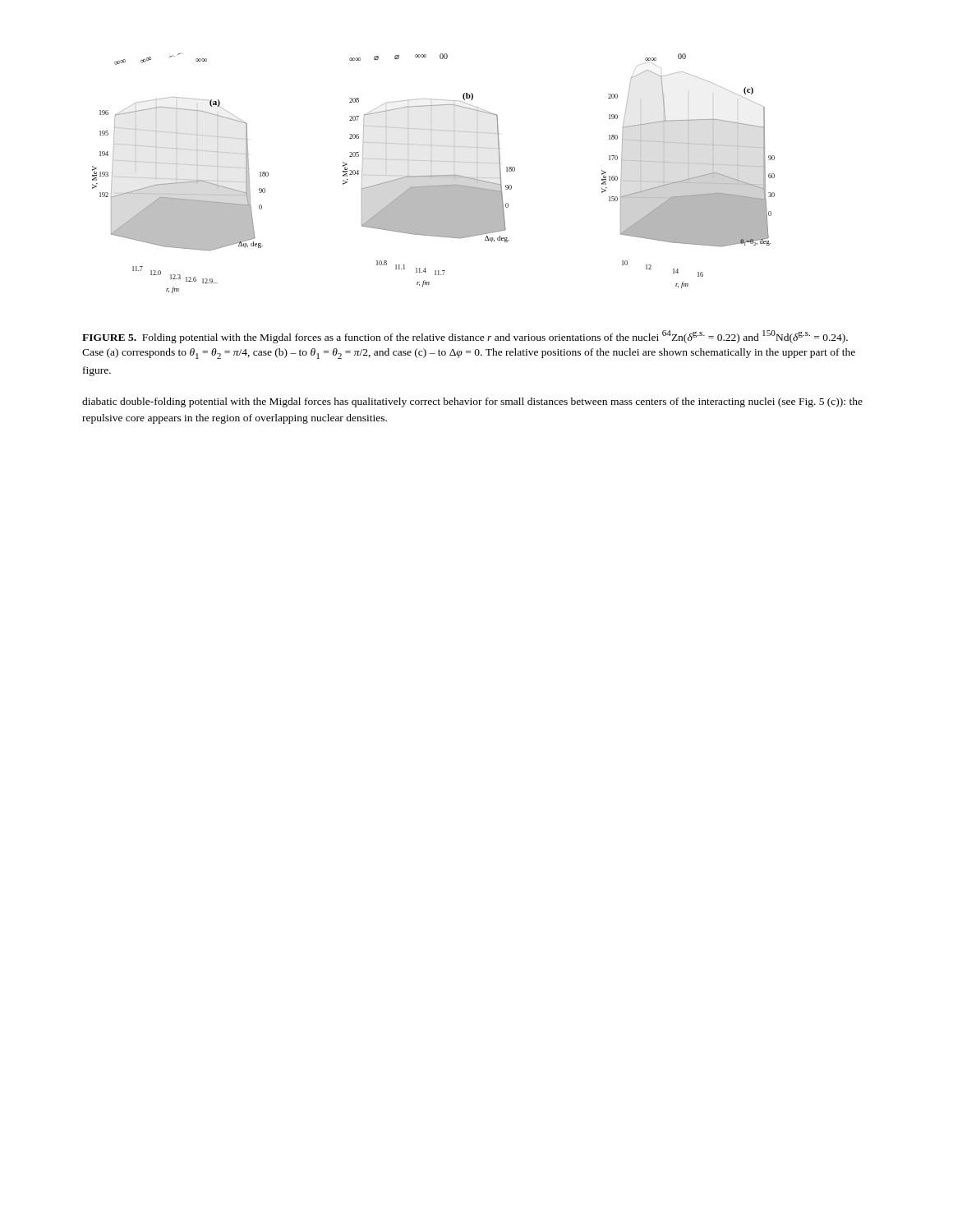Locate the text block with the text "diabatic double-folding potential with"
The height and width of the screenshot is (1232, 953).
pyautogui.click(x=472, y=409)
